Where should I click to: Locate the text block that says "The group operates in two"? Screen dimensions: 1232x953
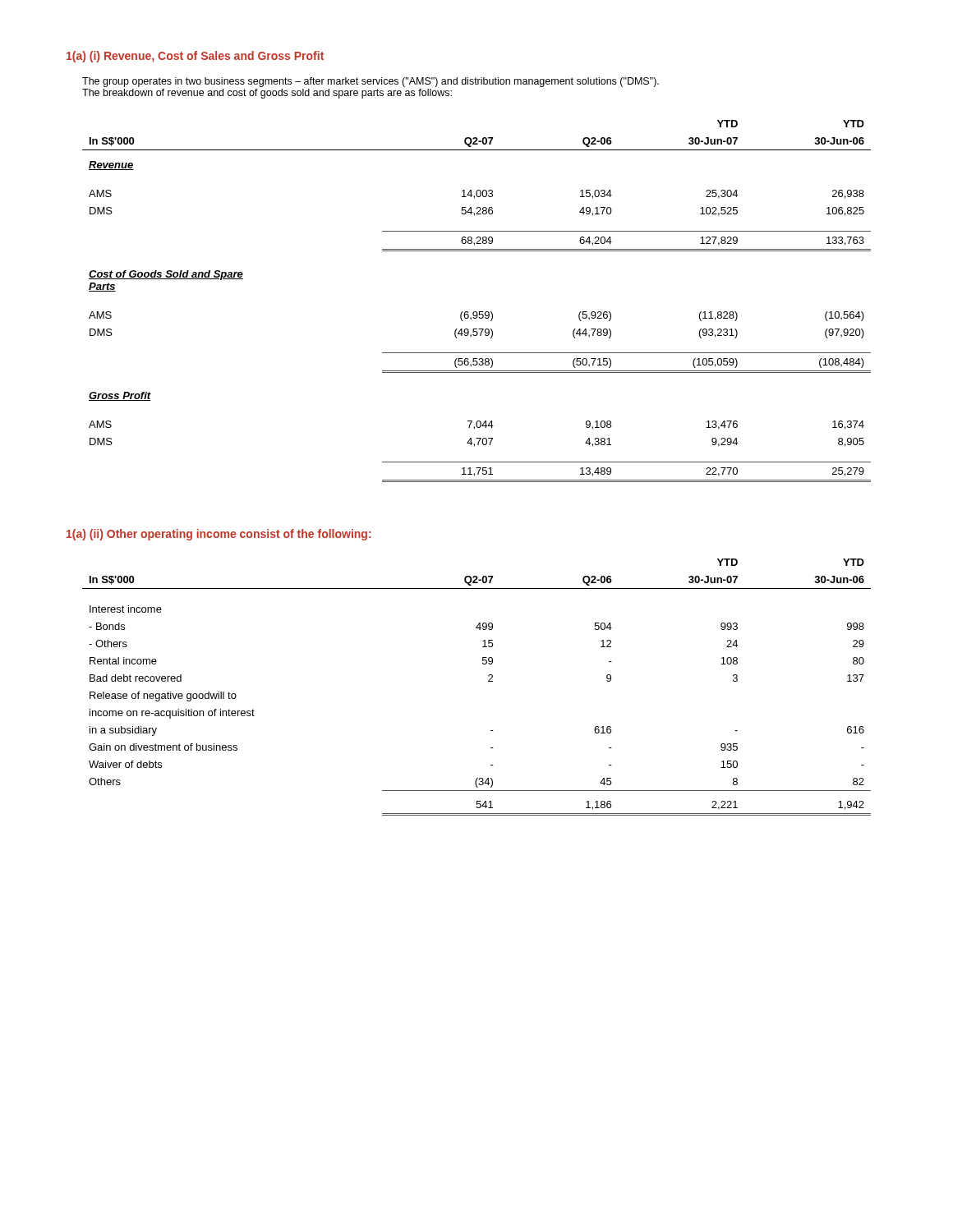371,87
